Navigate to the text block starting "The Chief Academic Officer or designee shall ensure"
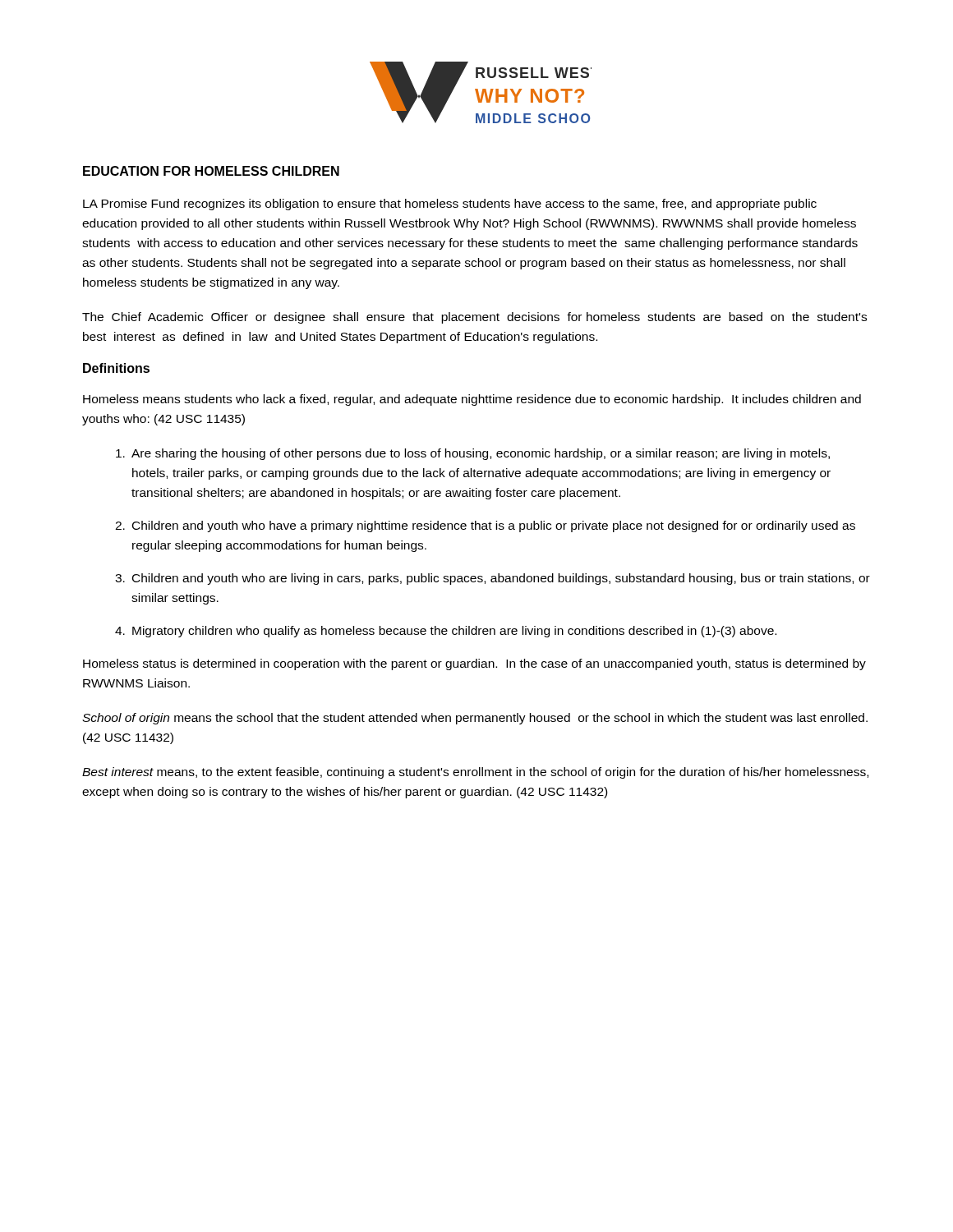 point(476,327)
